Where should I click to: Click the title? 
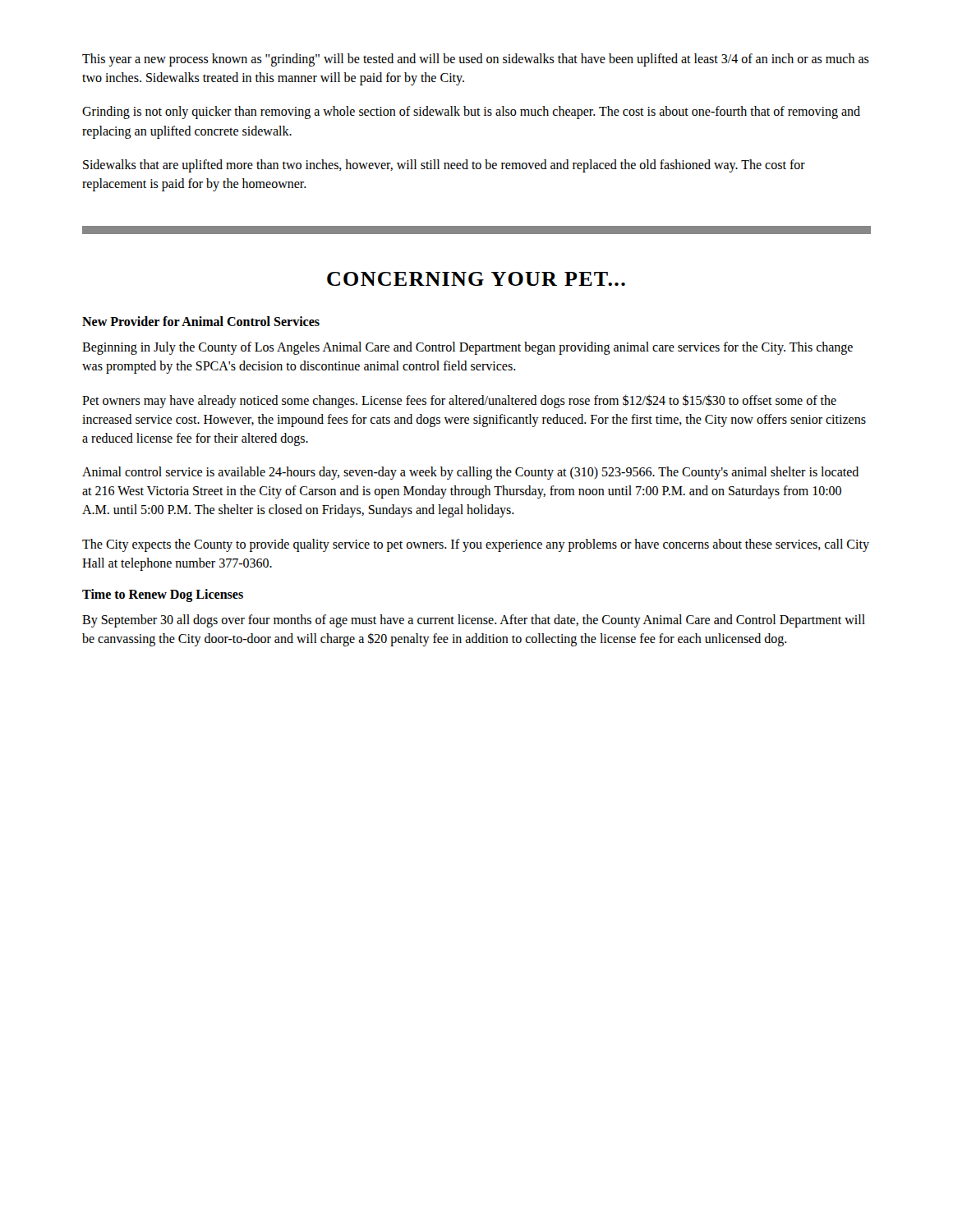click(x=476, y=279)
